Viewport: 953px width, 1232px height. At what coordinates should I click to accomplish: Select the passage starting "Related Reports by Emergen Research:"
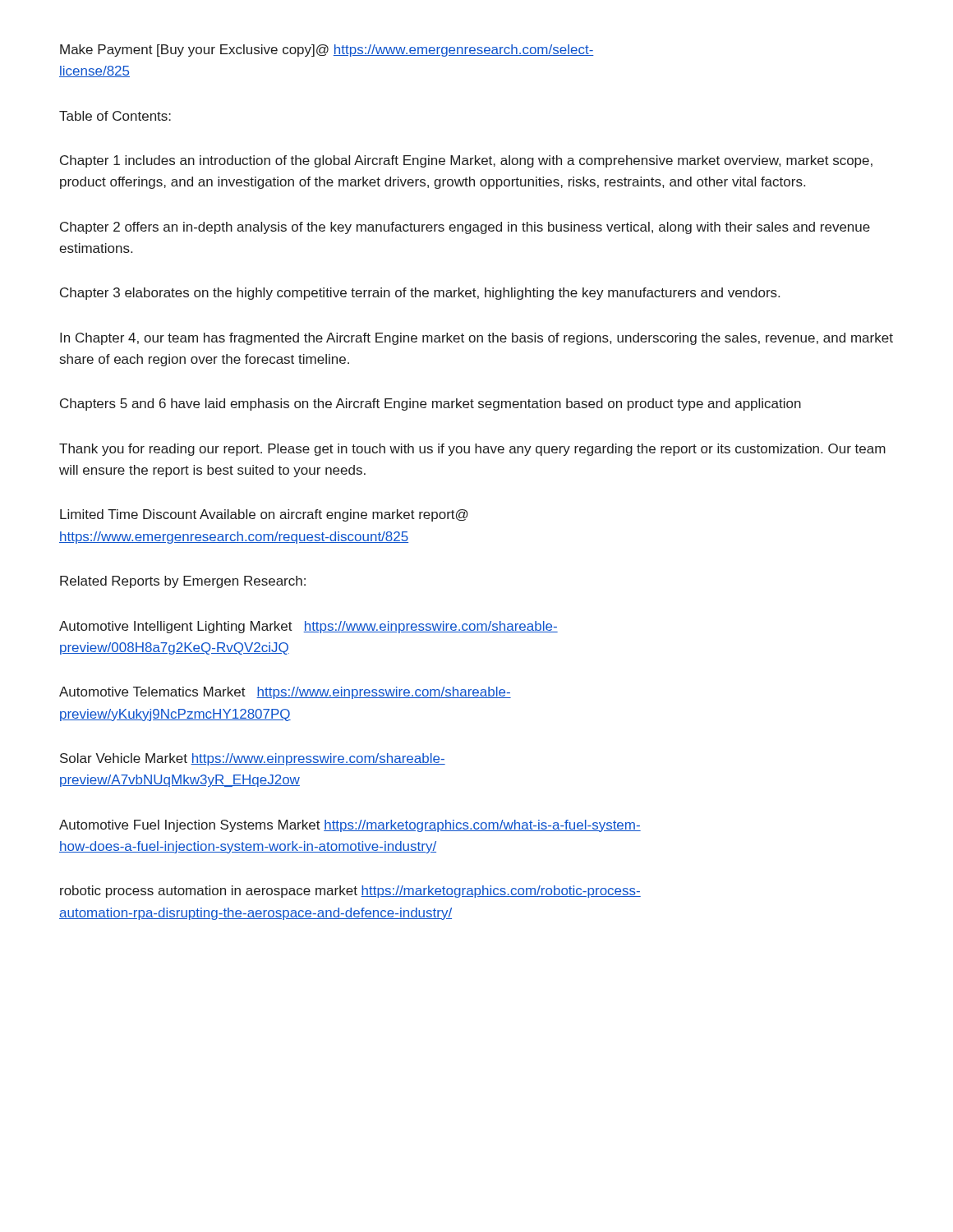(183, 581)
